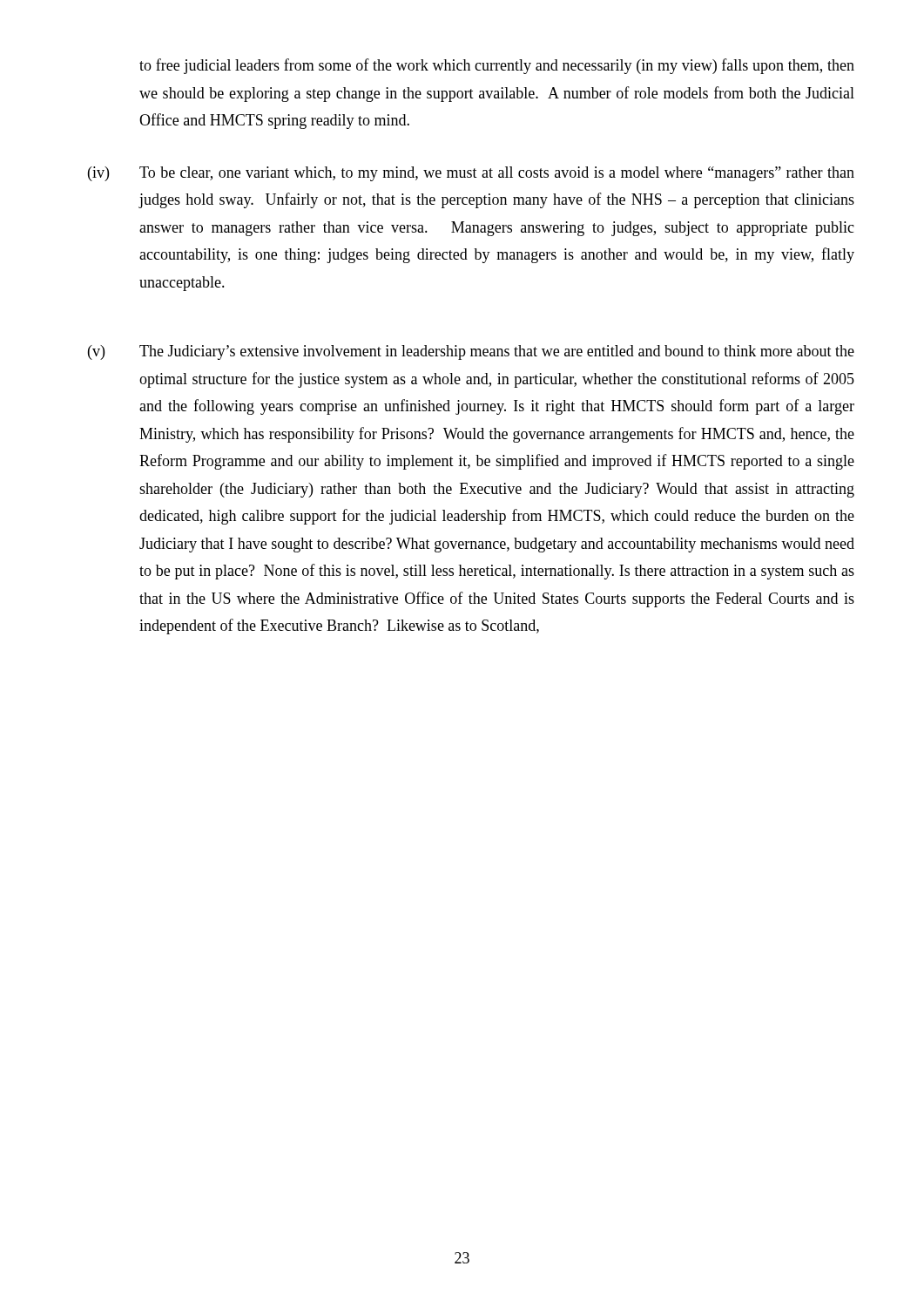This screenshot has width=924, height=1307.
Task: Locate the passage starting "(v) The Judiciary’s extensive"
Action: 471,489
